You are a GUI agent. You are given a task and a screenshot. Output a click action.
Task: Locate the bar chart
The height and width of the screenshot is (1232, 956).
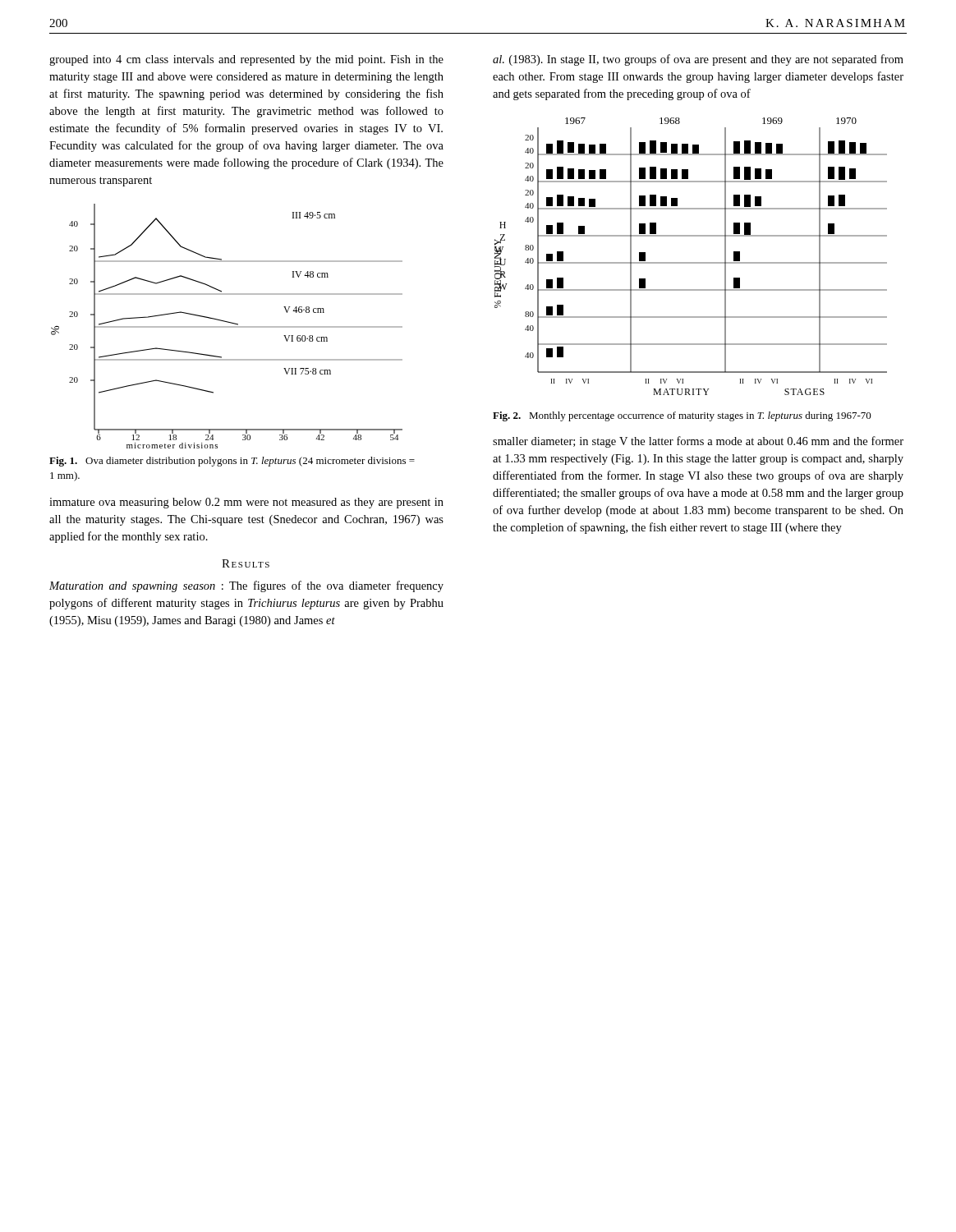click(694, 257)
